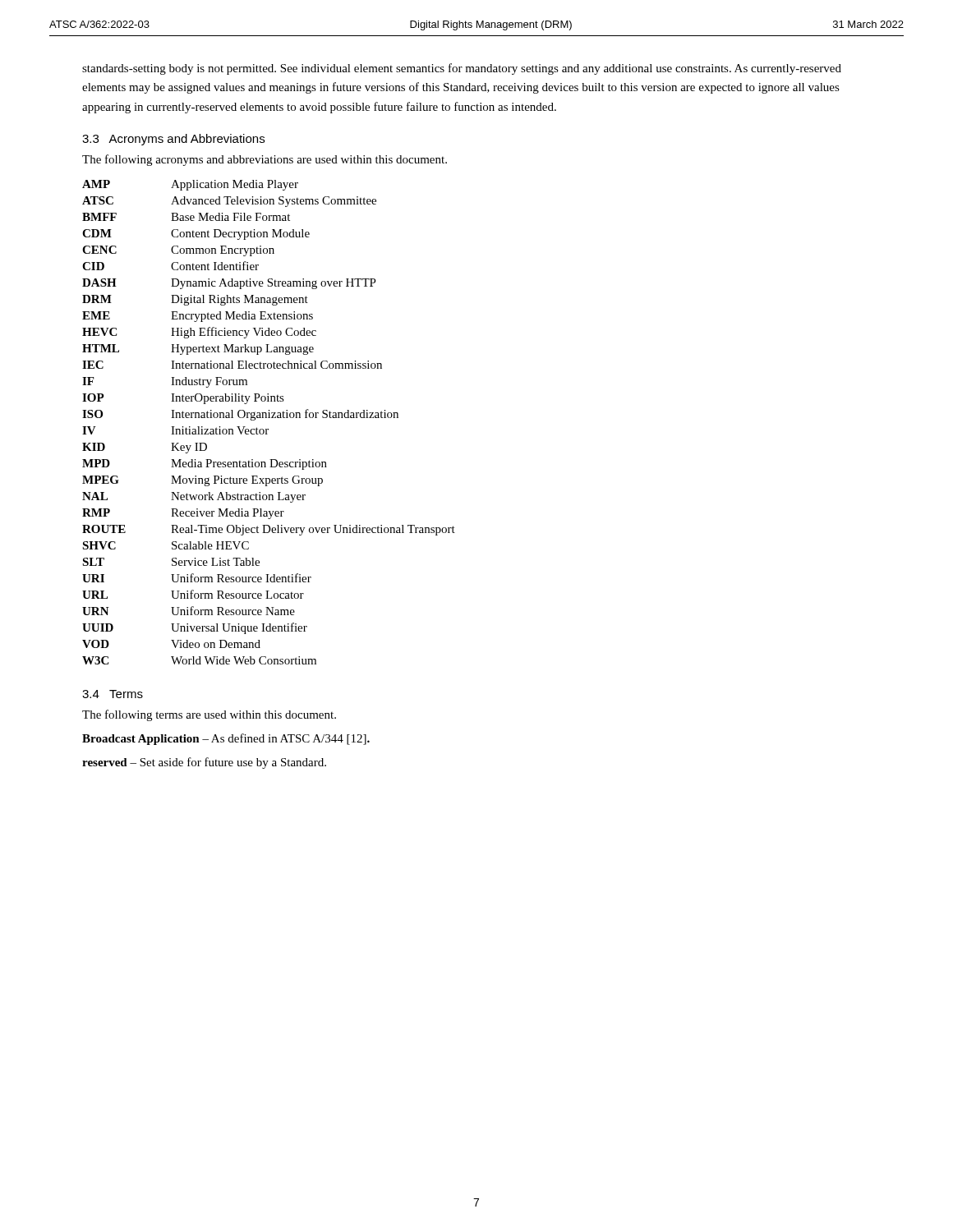Locate the section header with the text "3.4 Terms"
The image size is (953, 1232).
pos(113,694)
